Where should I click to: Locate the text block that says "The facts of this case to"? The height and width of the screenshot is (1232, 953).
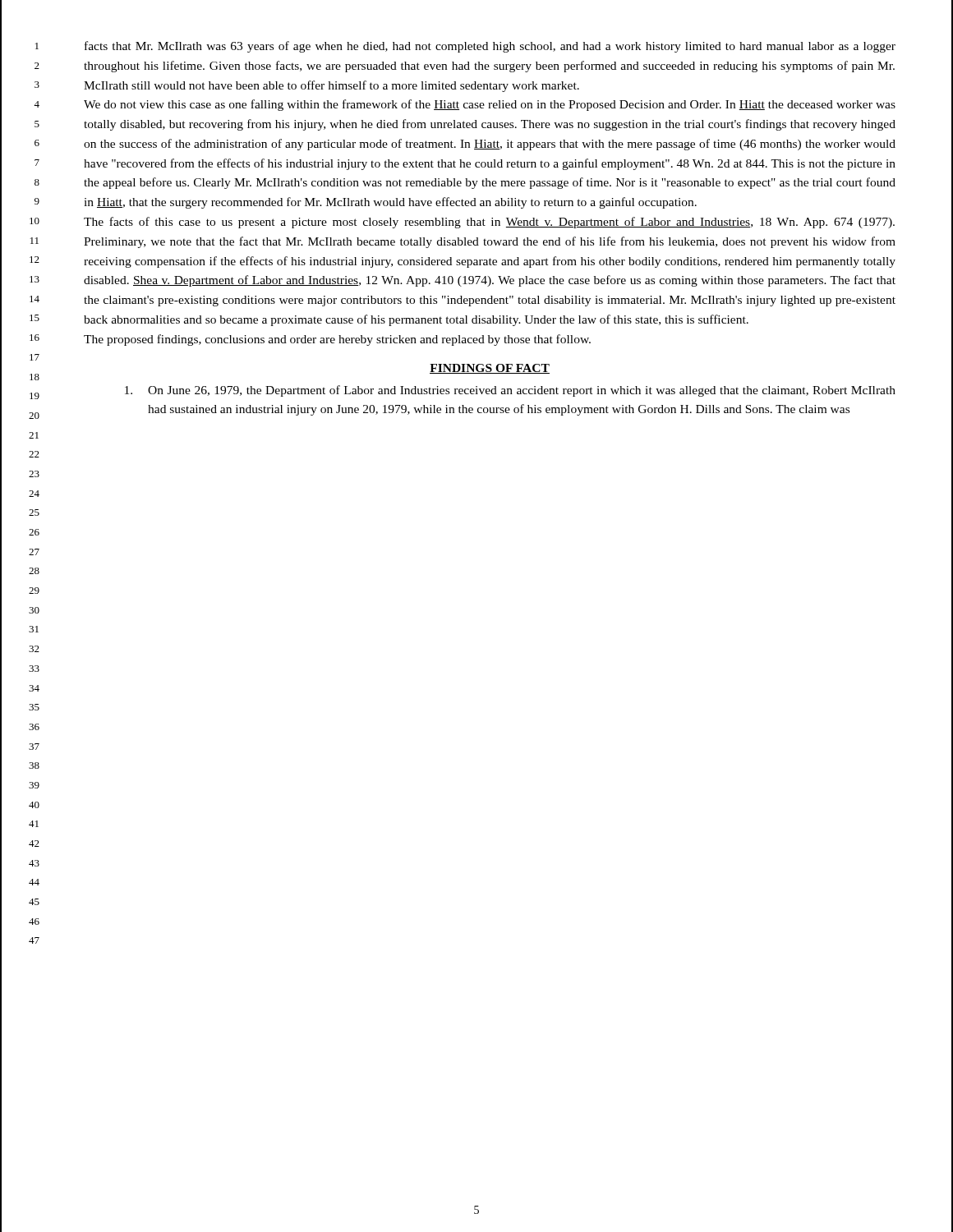(490, 270)
